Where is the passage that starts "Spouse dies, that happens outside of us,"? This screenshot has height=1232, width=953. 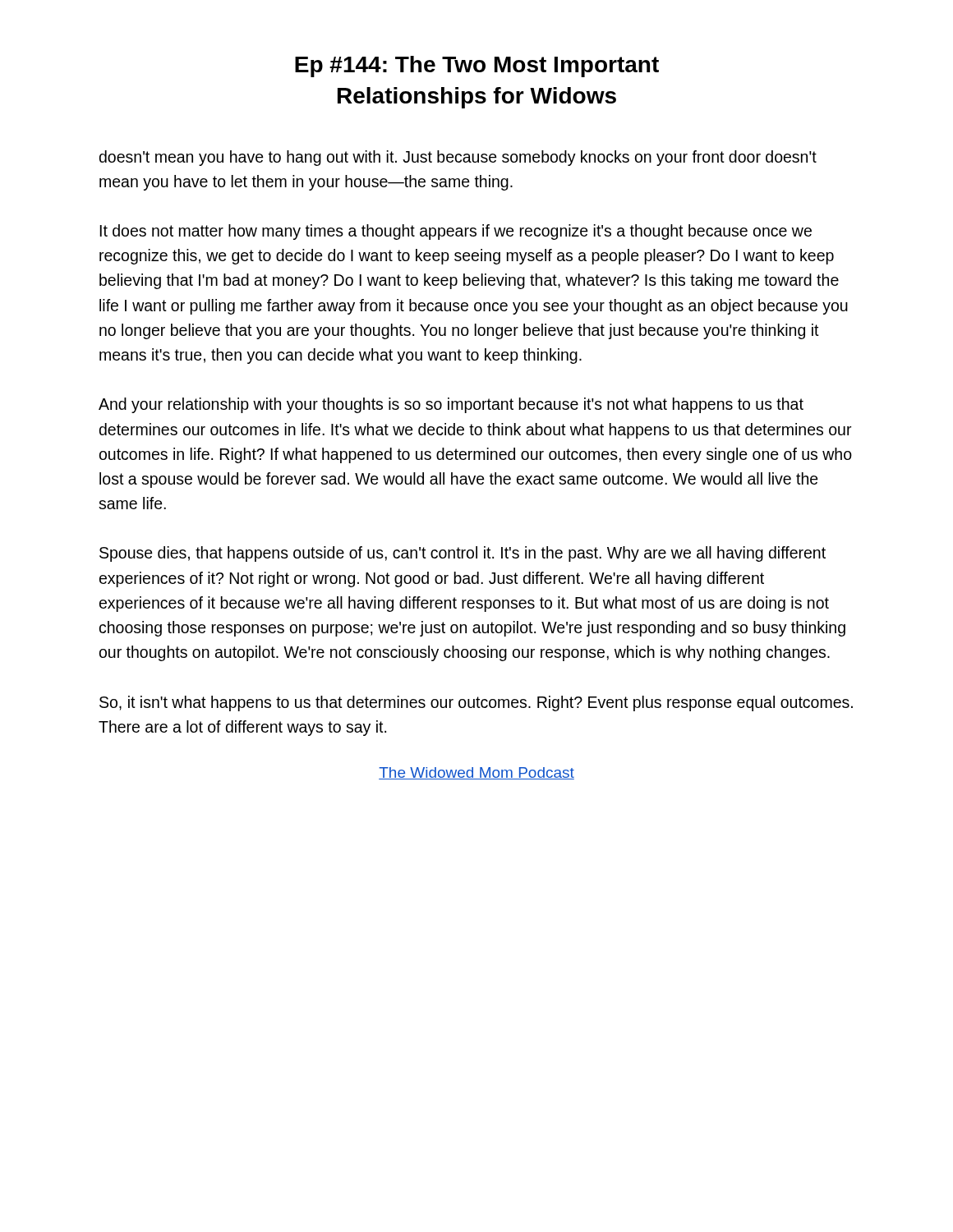[472, 603]
